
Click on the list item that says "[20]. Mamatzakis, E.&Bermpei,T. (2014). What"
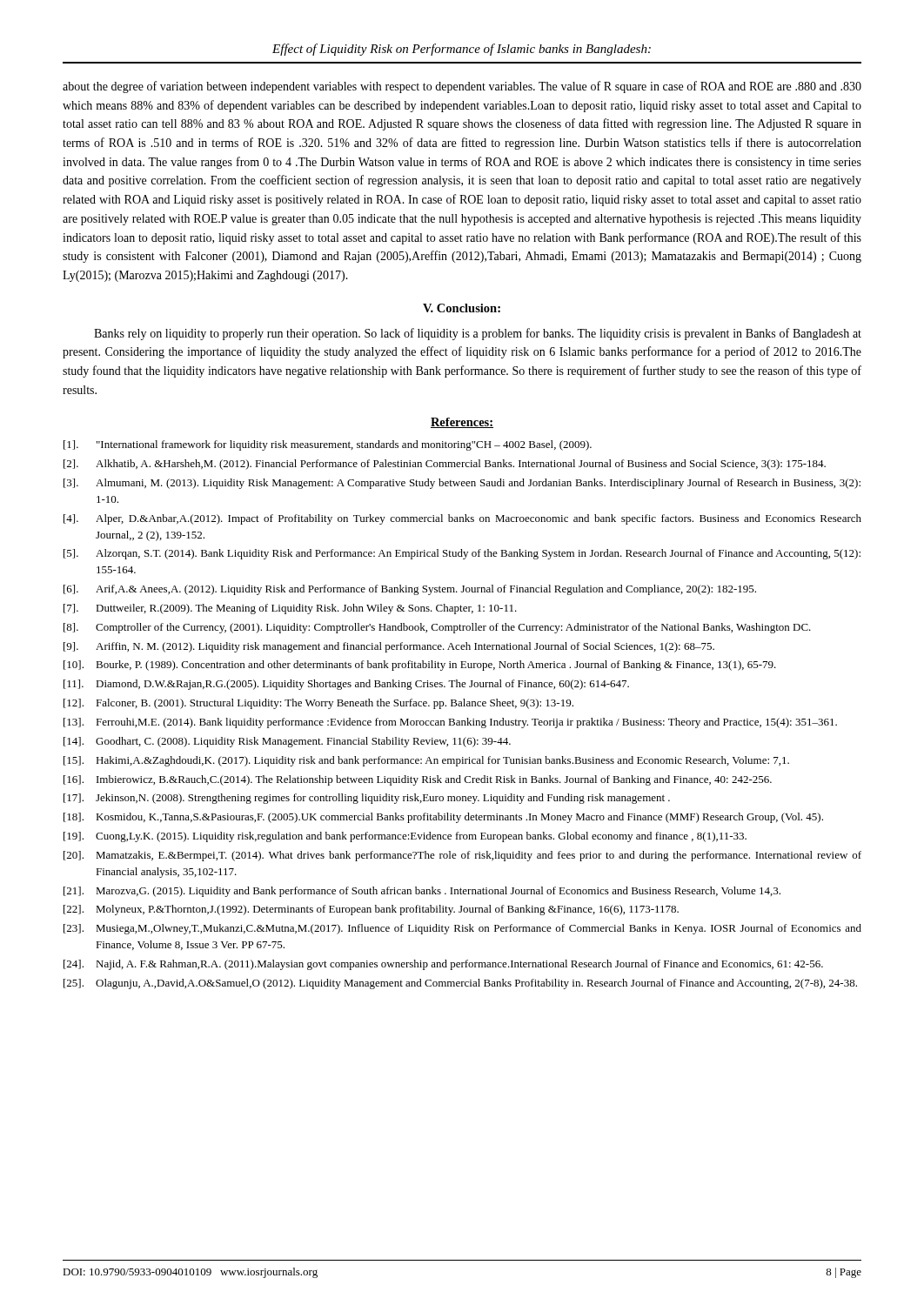[x=462, y=864]
